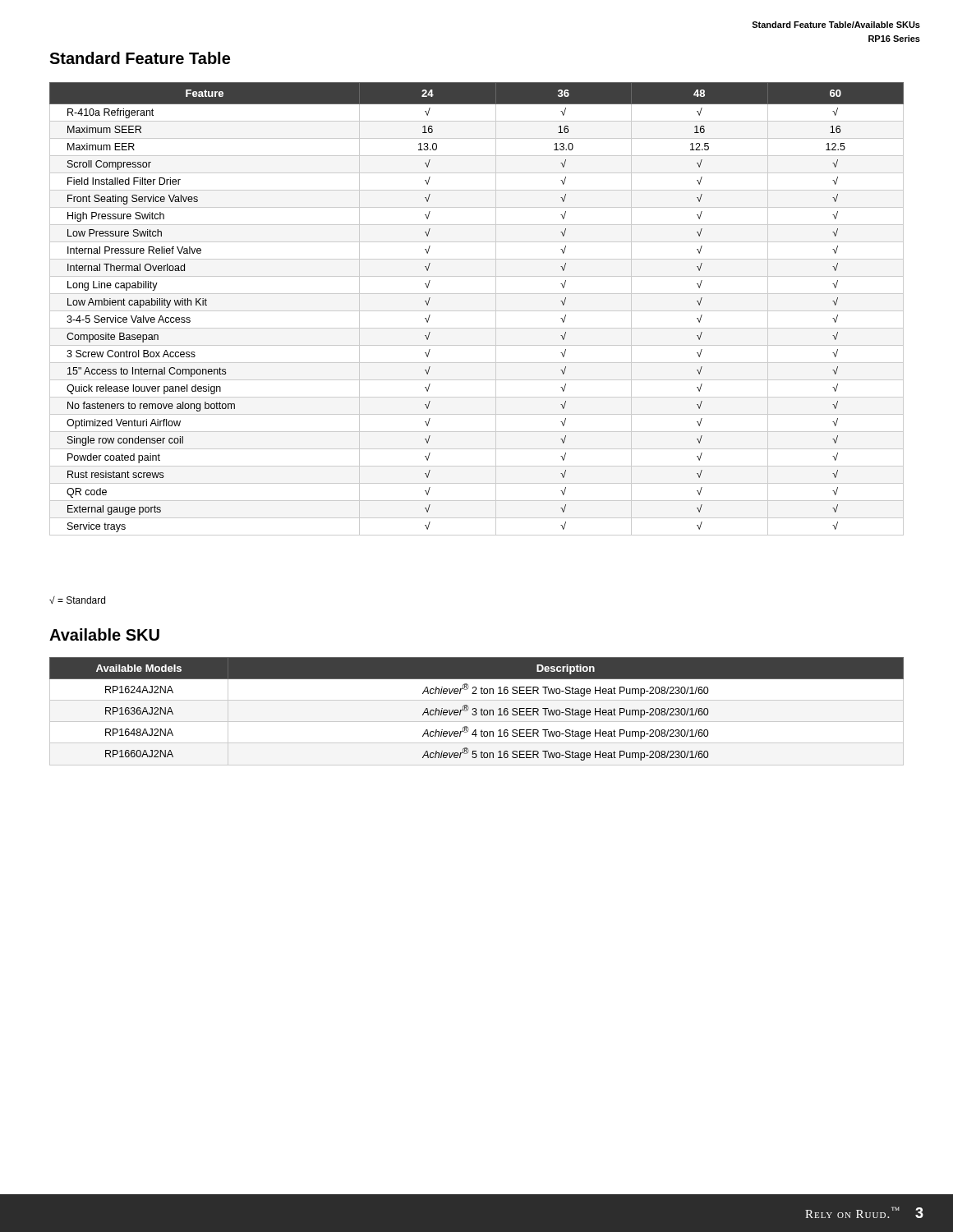Click on the section header with the text "Standard Feature Table"
Screen dimensions: 1232x953
click(x=140, y=58)
